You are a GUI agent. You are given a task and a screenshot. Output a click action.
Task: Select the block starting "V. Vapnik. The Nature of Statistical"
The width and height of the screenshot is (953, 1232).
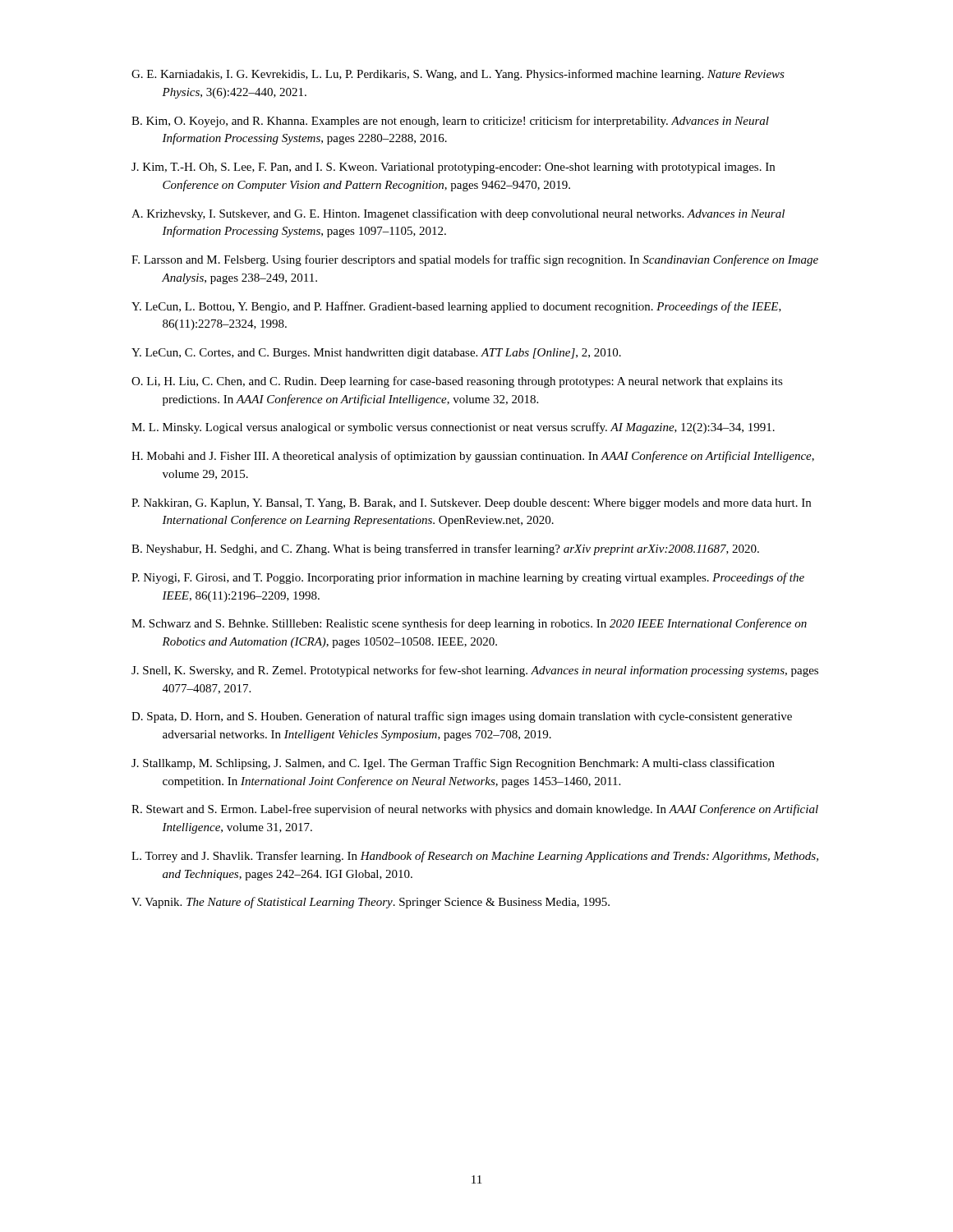(476, 903)
